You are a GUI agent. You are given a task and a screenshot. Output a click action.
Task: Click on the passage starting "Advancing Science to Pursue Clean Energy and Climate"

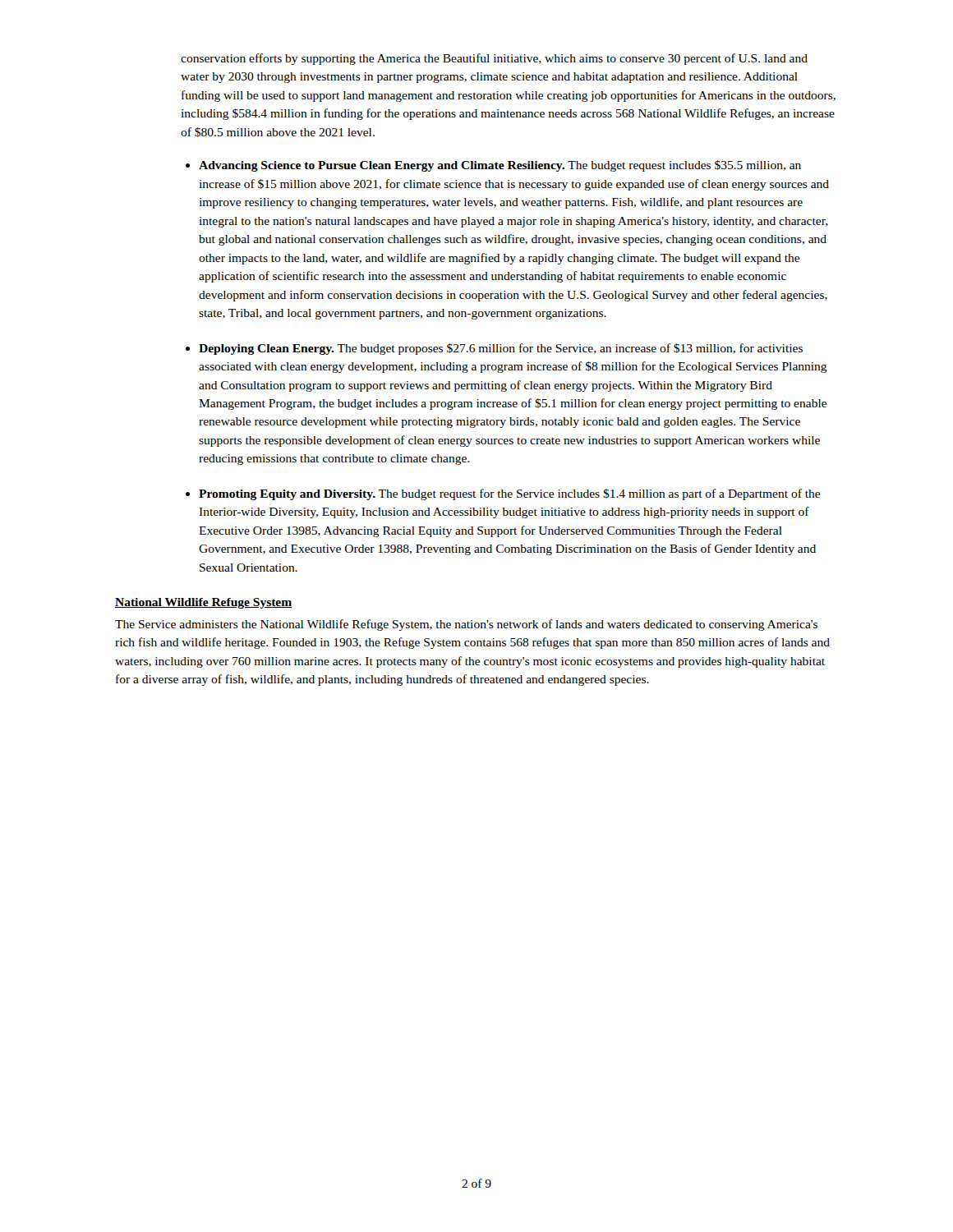514,239
